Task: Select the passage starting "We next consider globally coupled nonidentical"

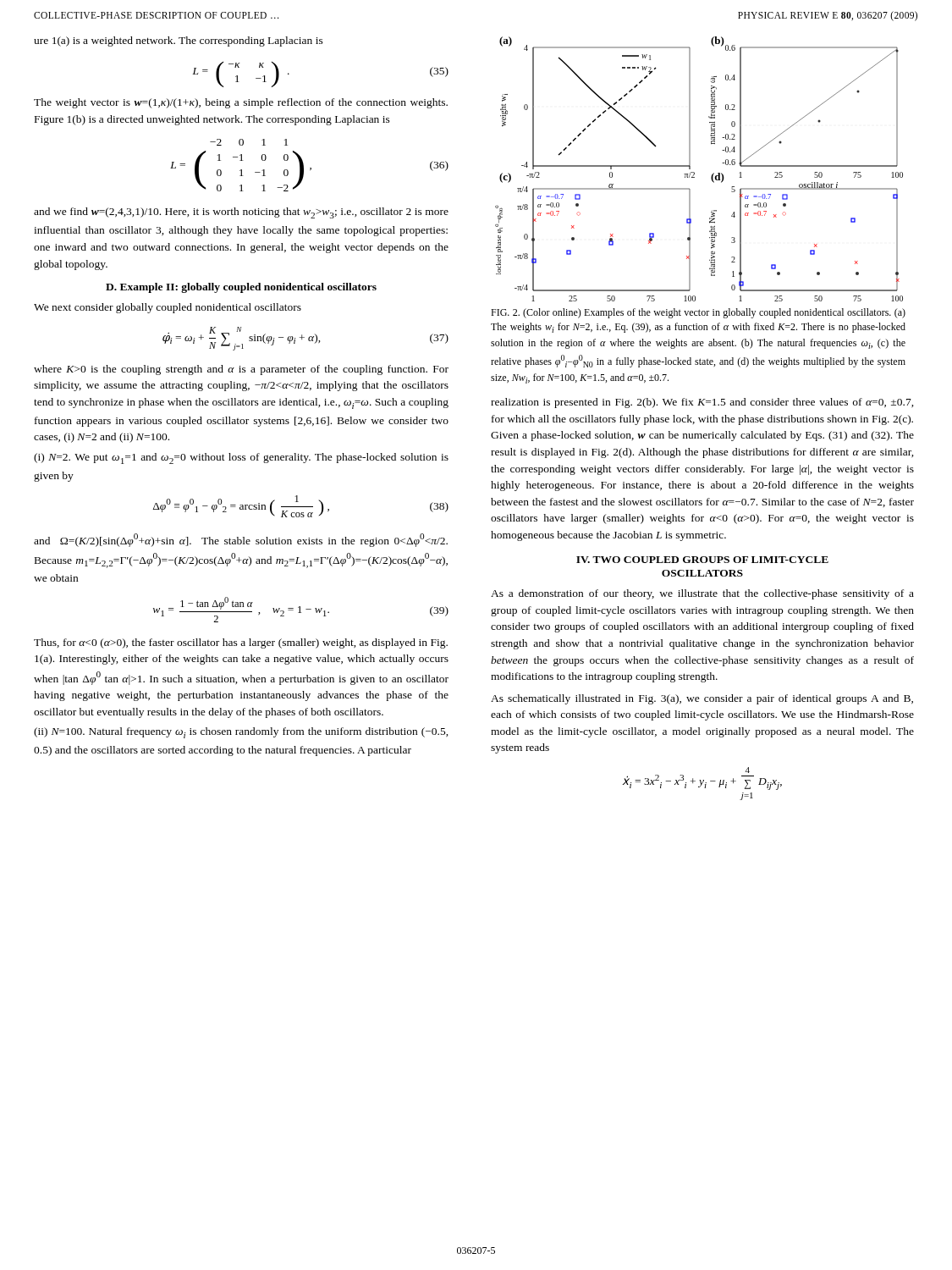Action: pos(168,307)
